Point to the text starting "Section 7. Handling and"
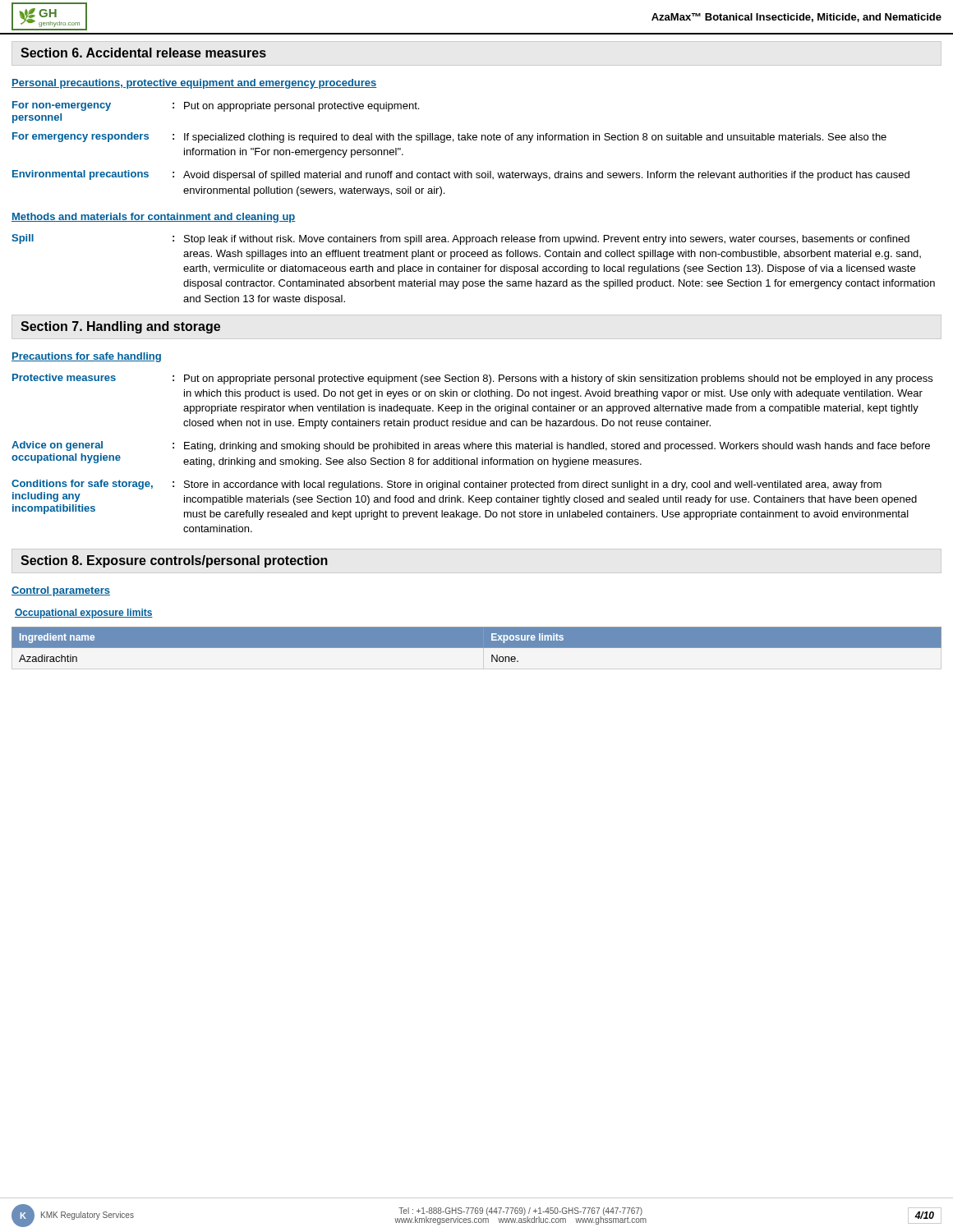953x1232 pixels. (x=121, y=326)
